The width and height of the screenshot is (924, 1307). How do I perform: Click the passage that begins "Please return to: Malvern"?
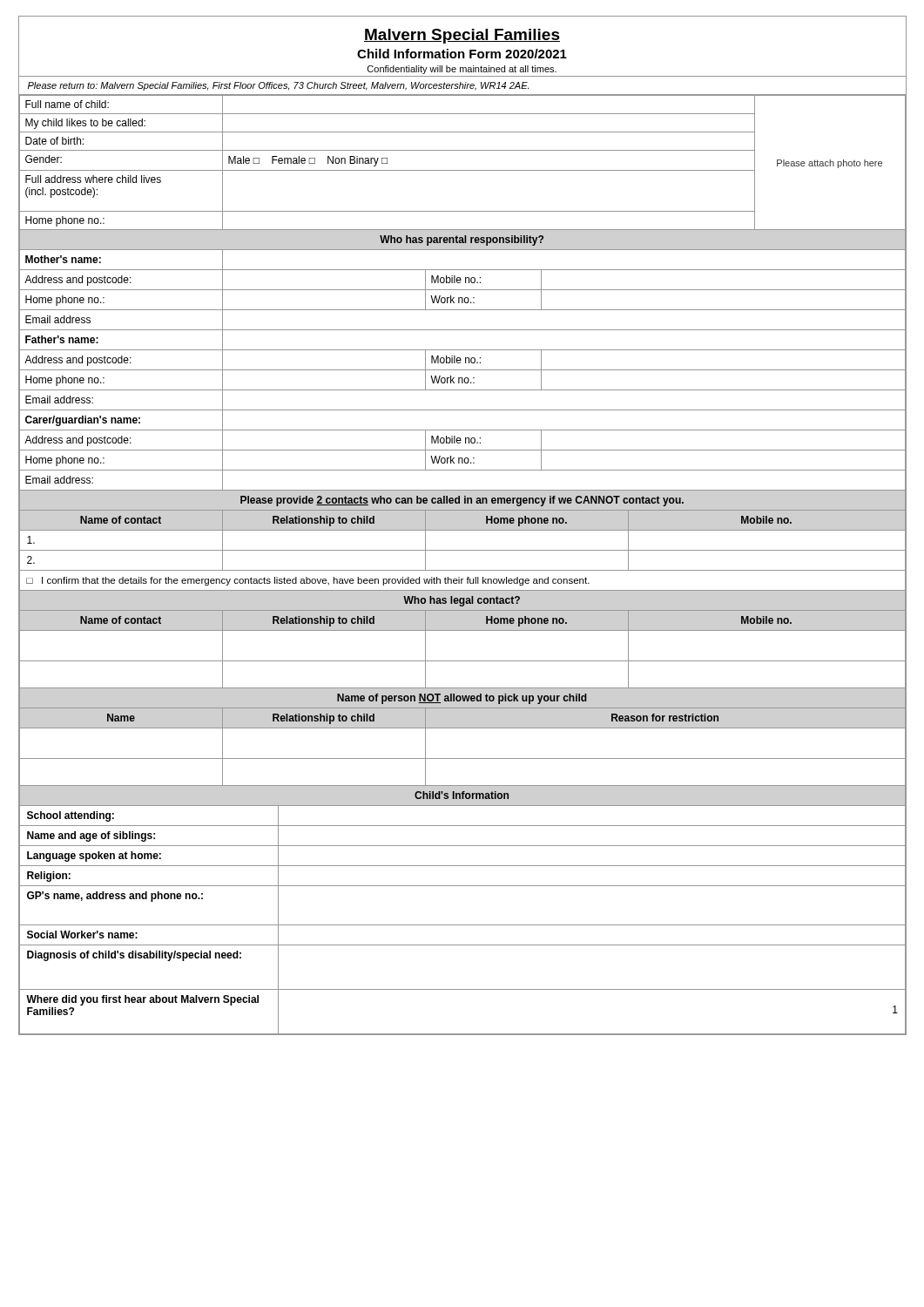(x=279, y=85)
